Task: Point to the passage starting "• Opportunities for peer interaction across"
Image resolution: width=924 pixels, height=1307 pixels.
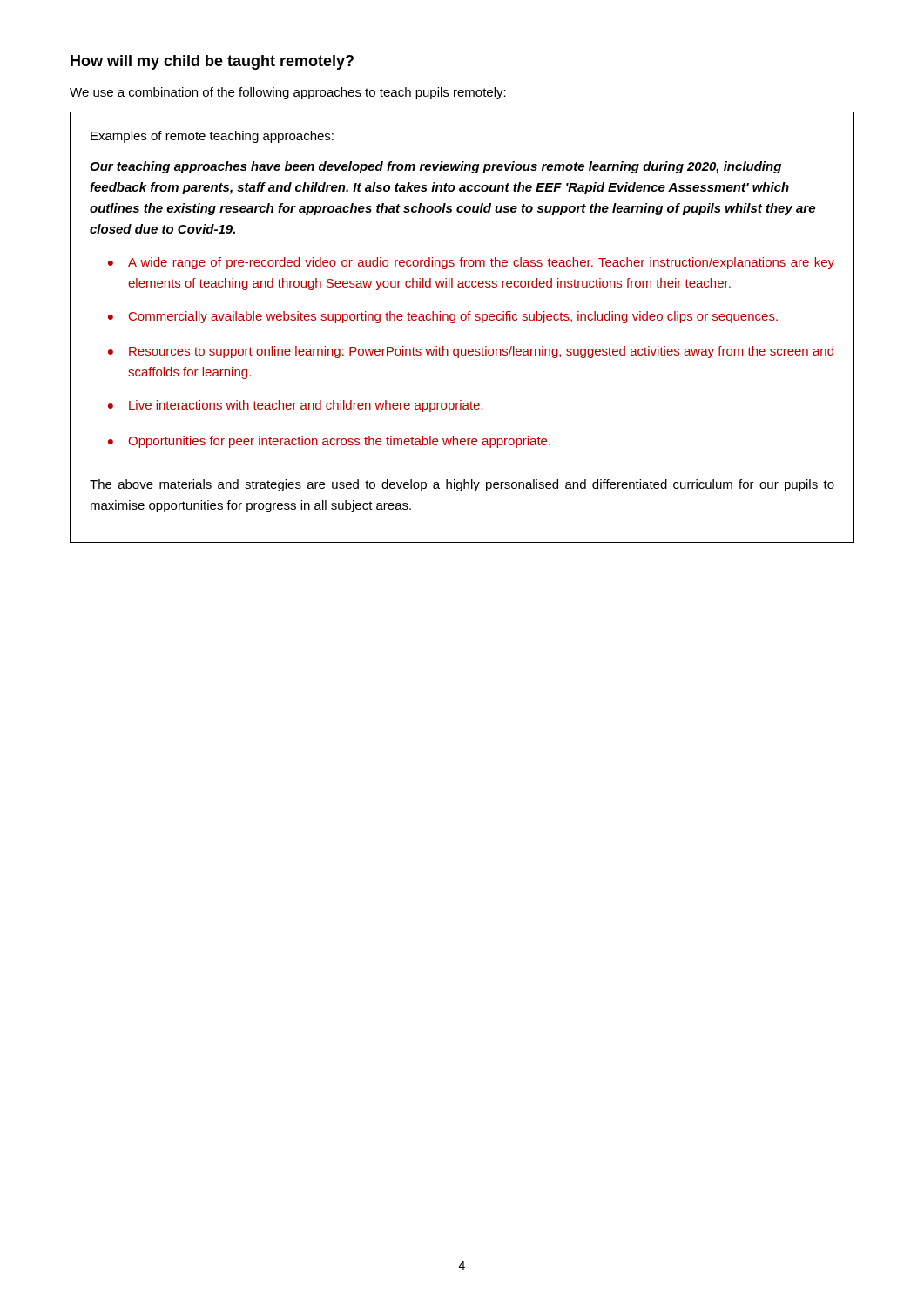Action: pyautogui.click(x=329, y=442)
